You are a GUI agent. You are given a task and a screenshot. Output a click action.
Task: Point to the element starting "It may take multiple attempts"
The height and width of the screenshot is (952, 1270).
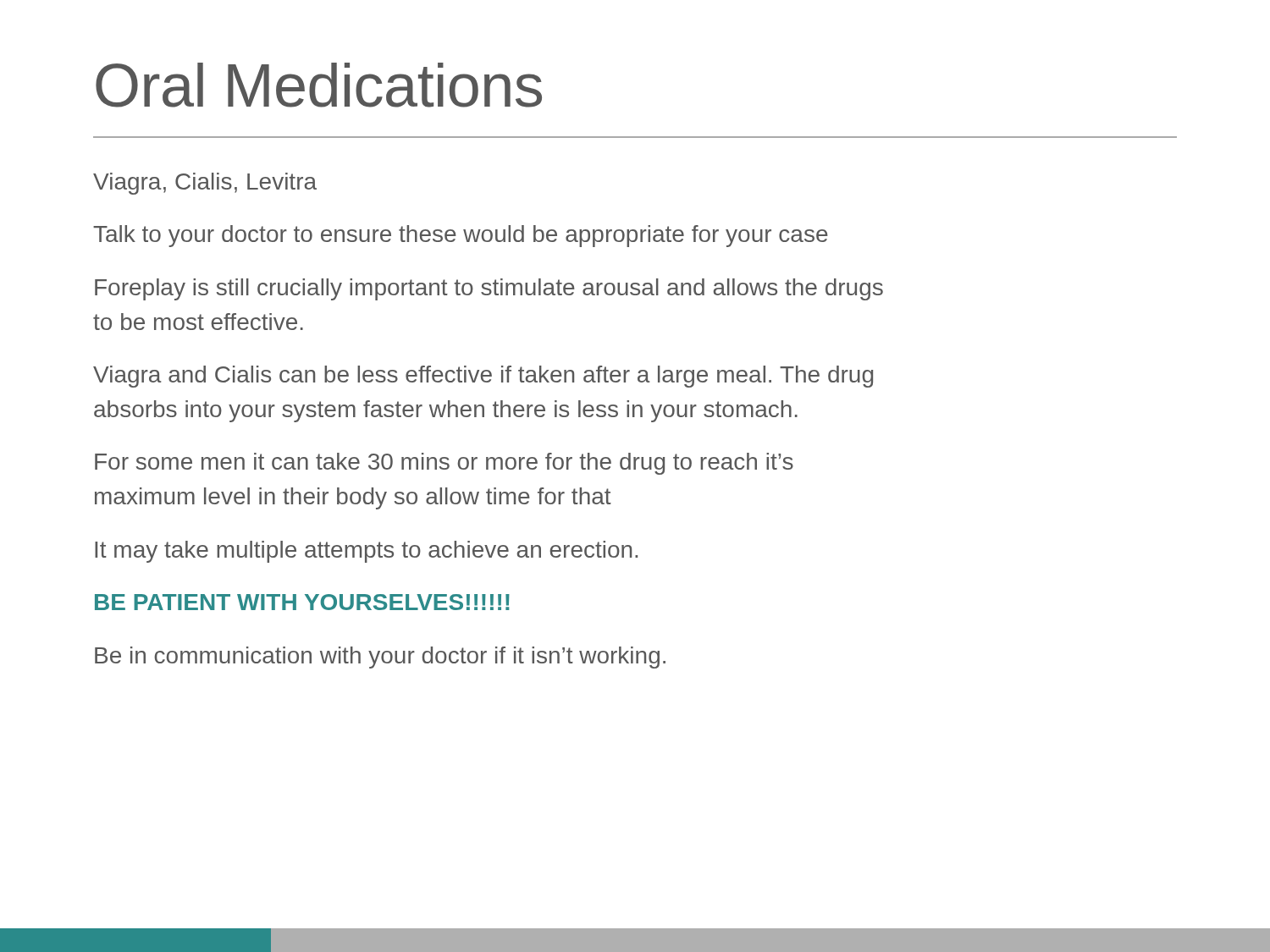pyautogui.click(x=367, y=549)
